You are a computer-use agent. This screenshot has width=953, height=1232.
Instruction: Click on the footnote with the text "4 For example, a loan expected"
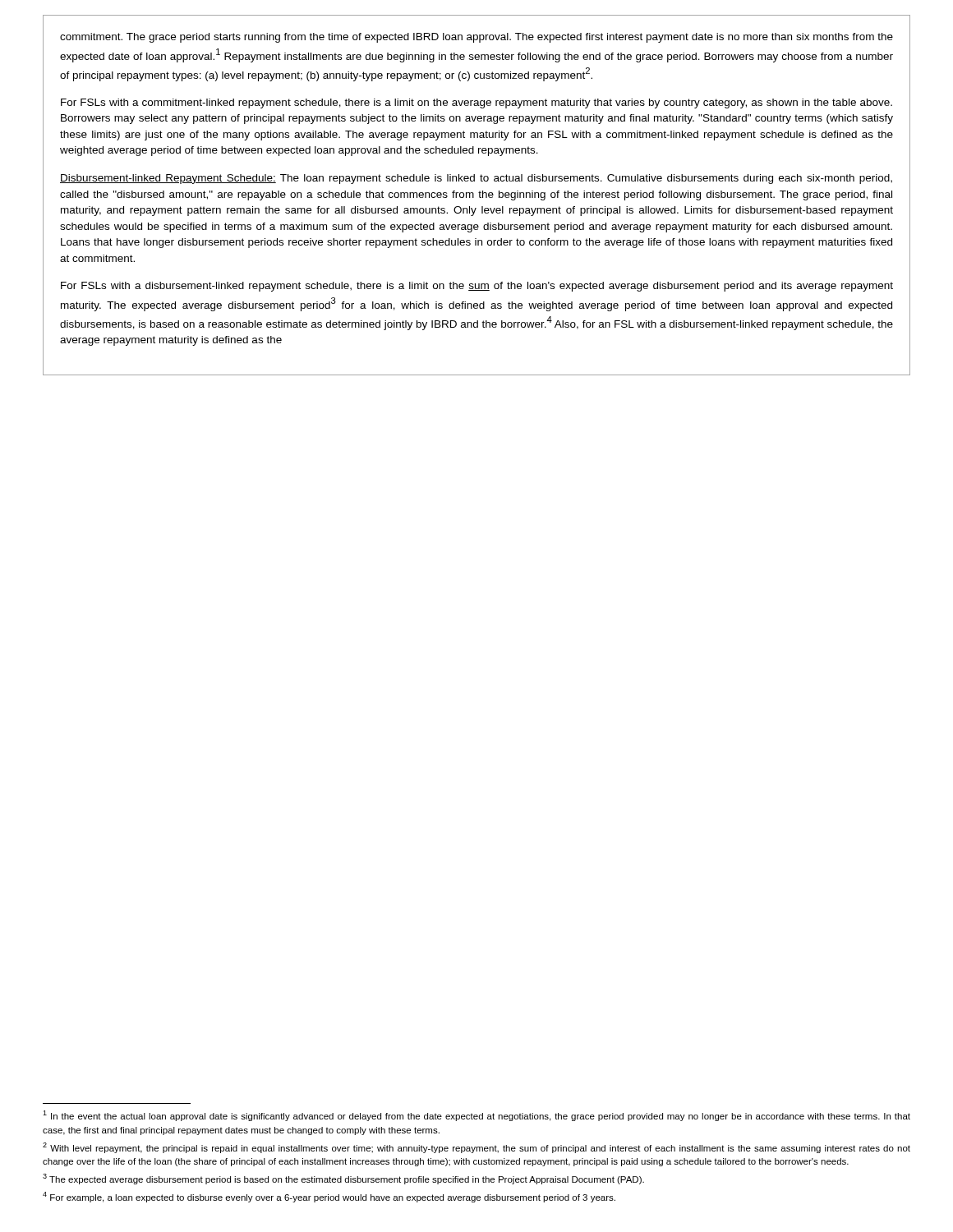pyautogui.click(x=329, y=1197)
